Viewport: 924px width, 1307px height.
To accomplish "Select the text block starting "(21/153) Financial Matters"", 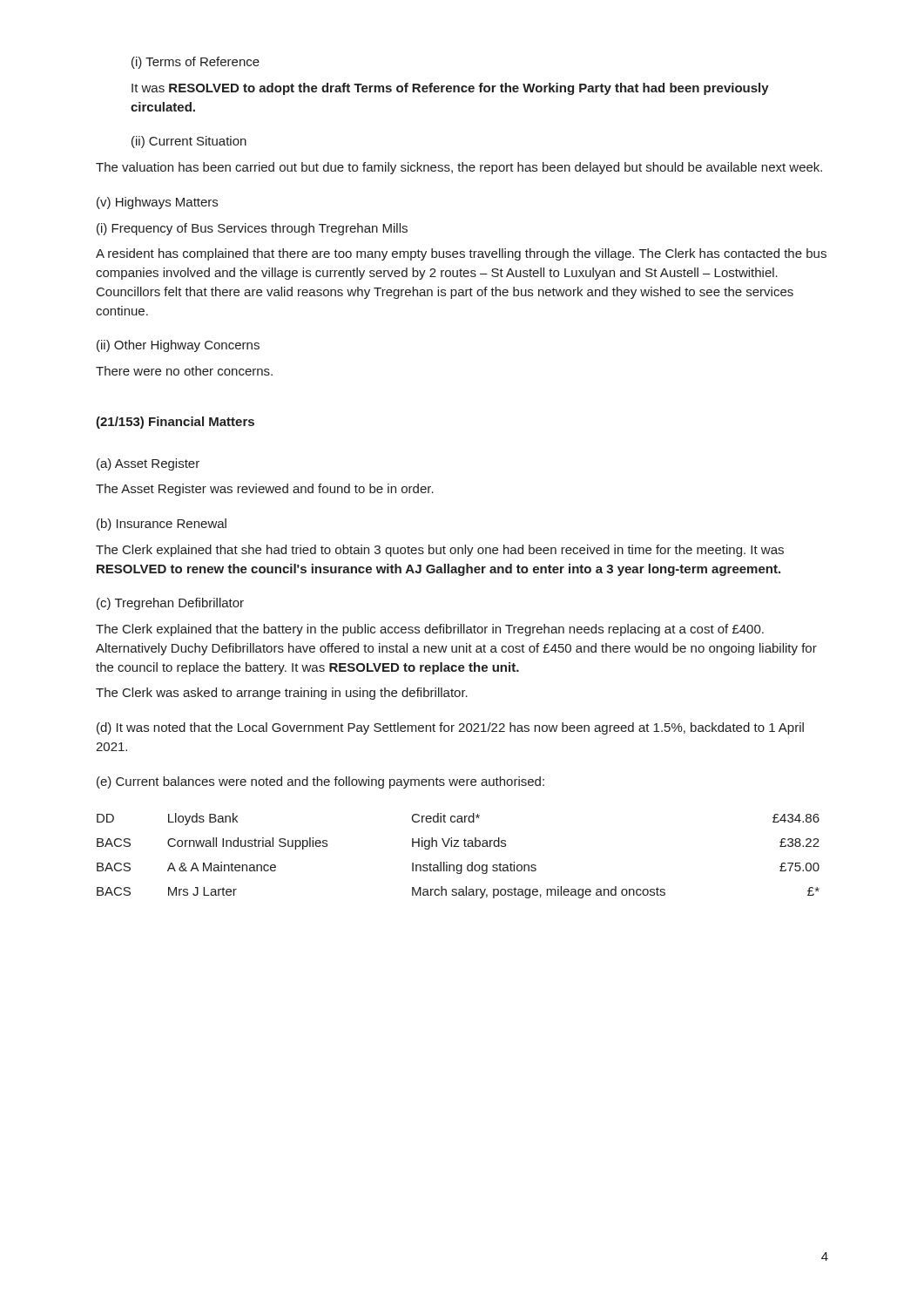I will pos(175,421).
